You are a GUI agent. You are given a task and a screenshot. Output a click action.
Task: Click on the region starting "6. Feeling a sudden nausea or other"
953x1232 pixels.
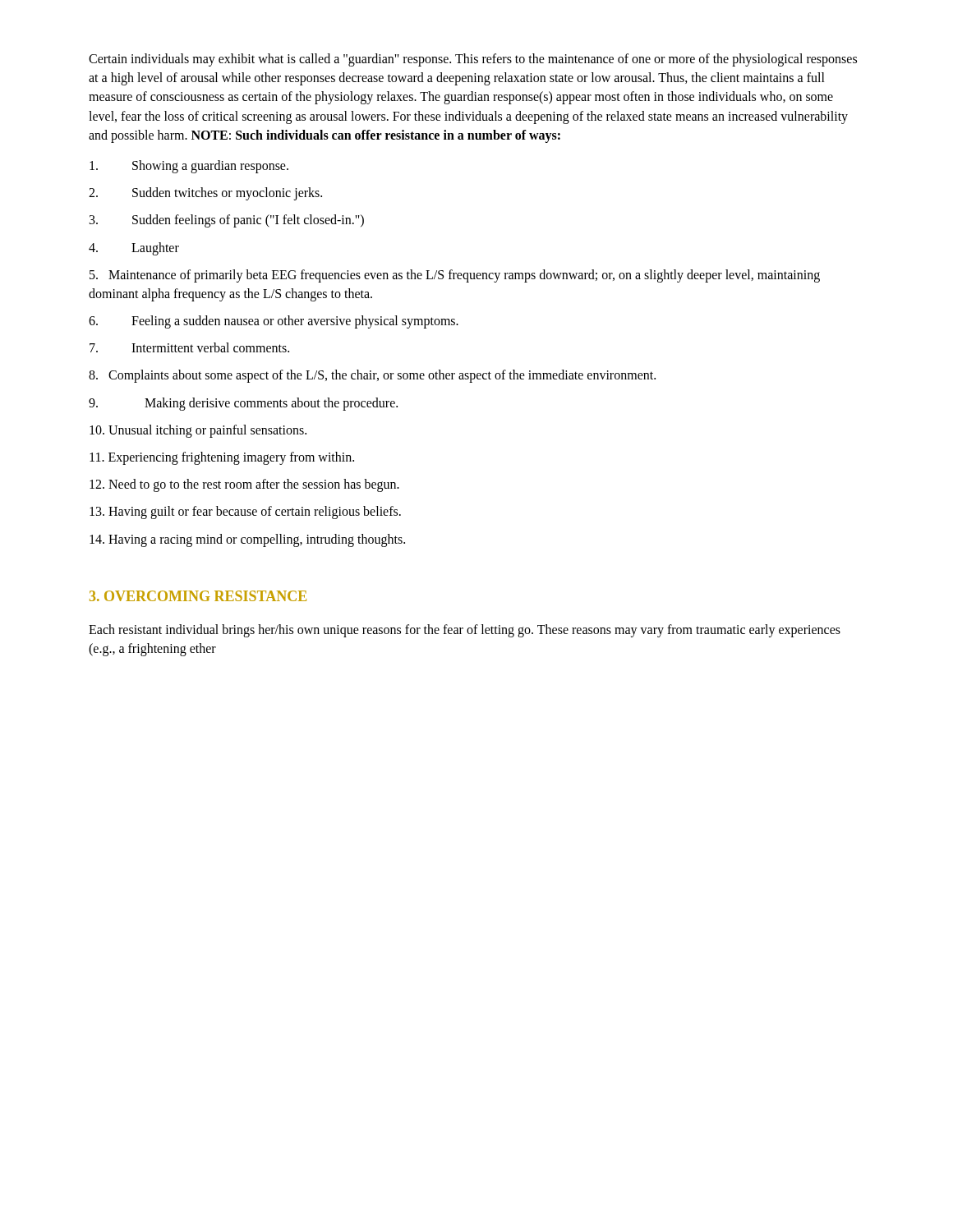(x=274, y=321)
